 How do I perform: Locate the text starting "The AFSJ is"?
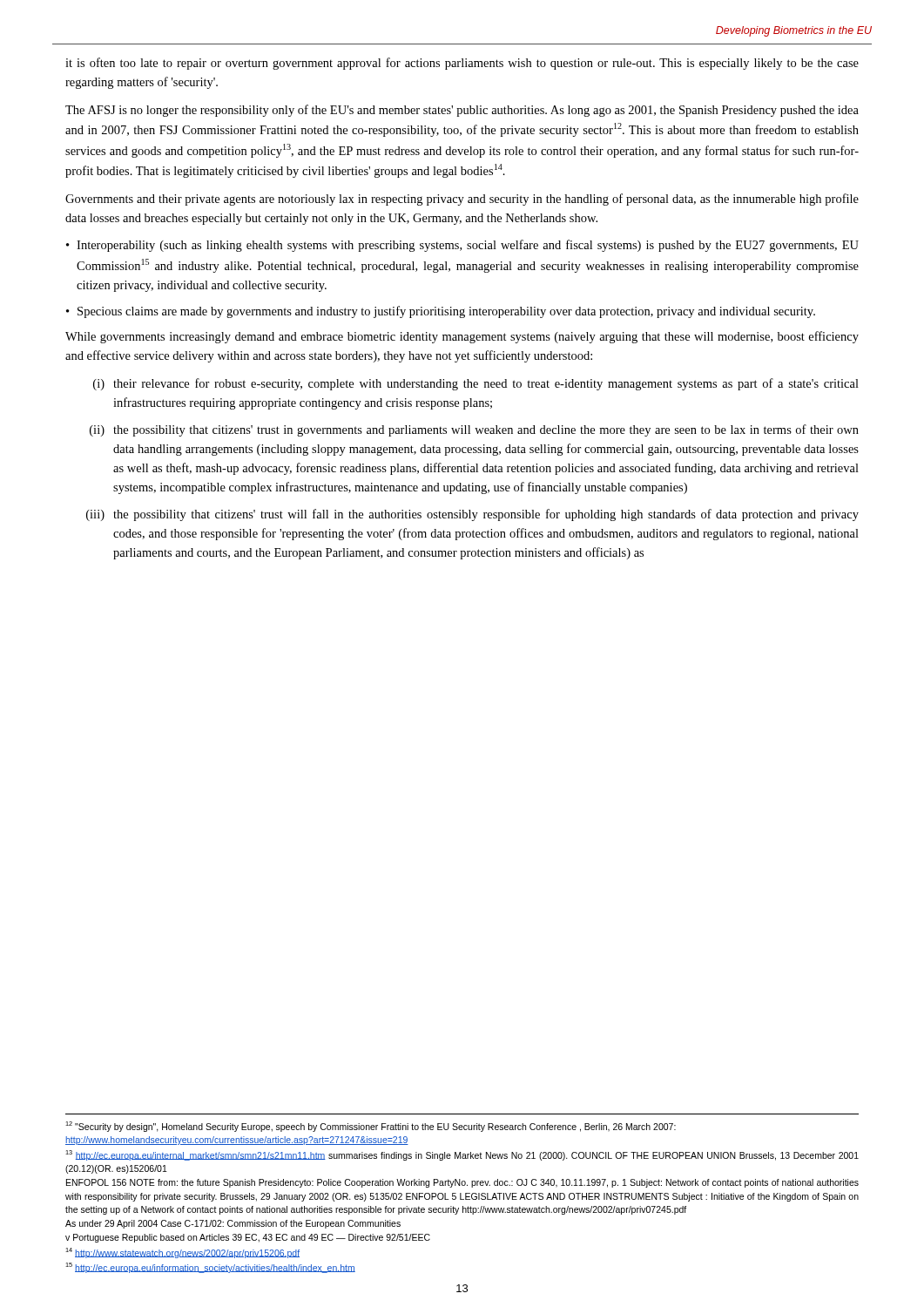tap(462, 141)
